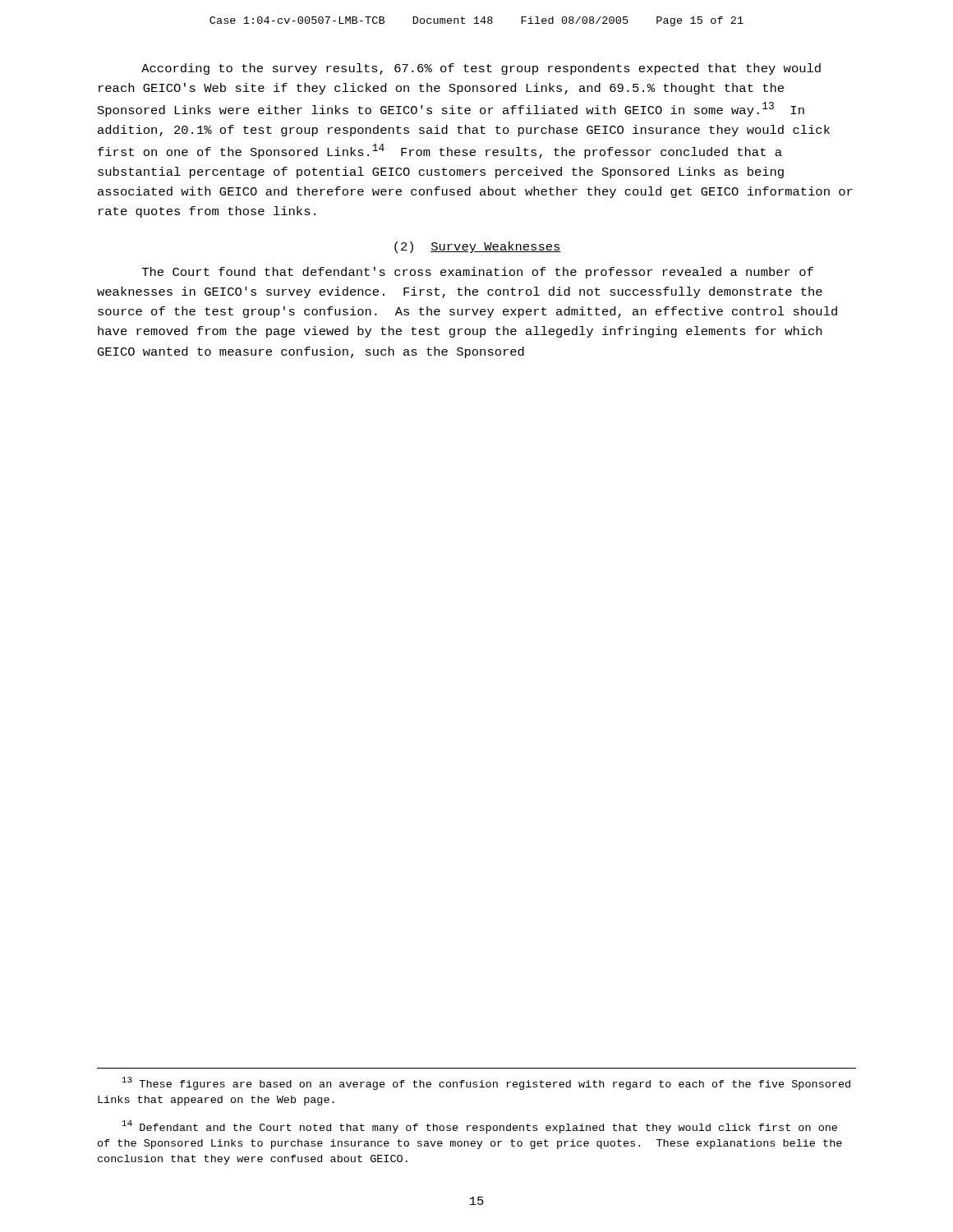
Task: Find the block on this page that starts "13 These figures are"
Action: 474,1091
